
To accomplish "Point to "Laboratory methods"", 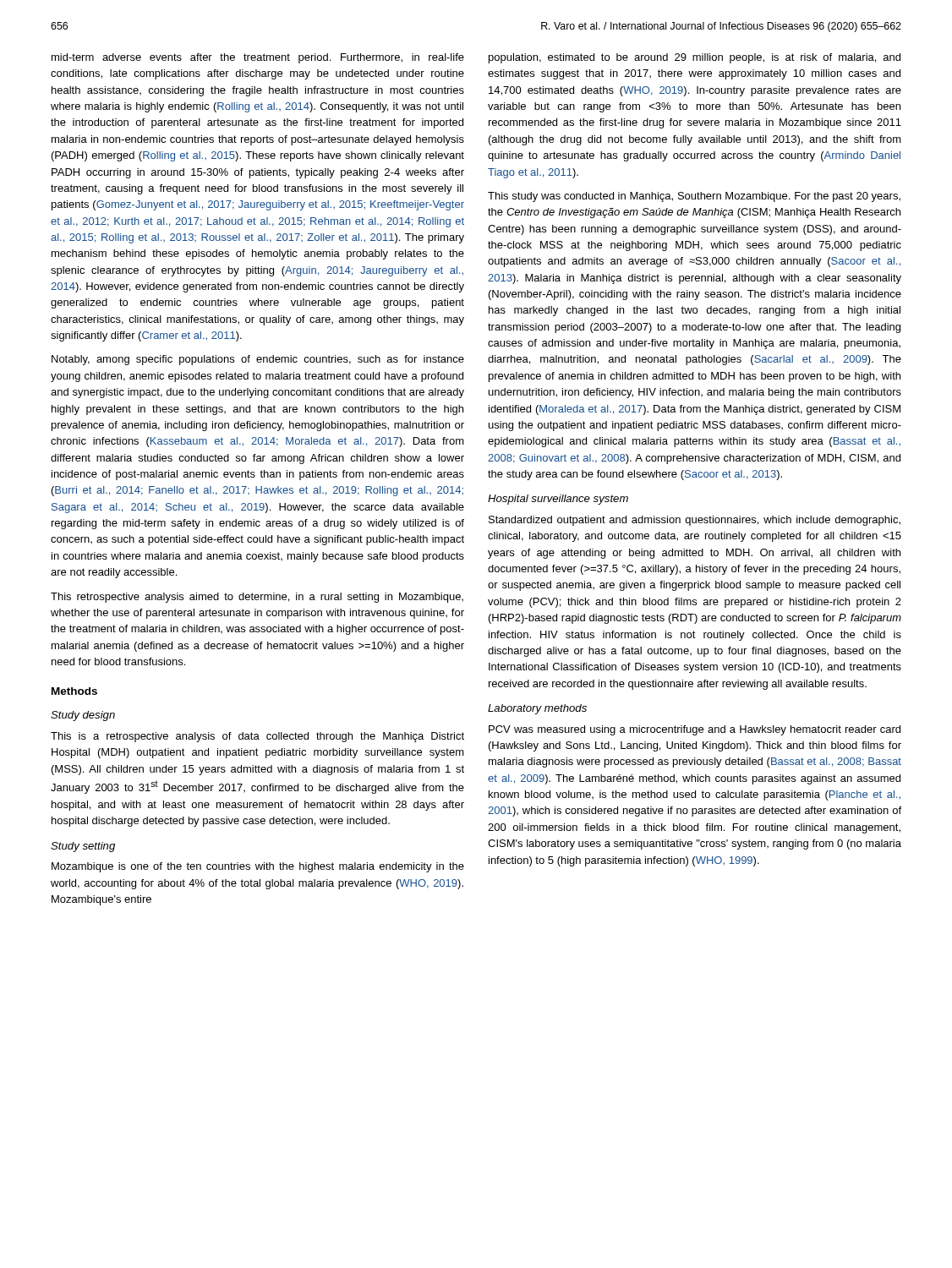I will coord(537,708).
